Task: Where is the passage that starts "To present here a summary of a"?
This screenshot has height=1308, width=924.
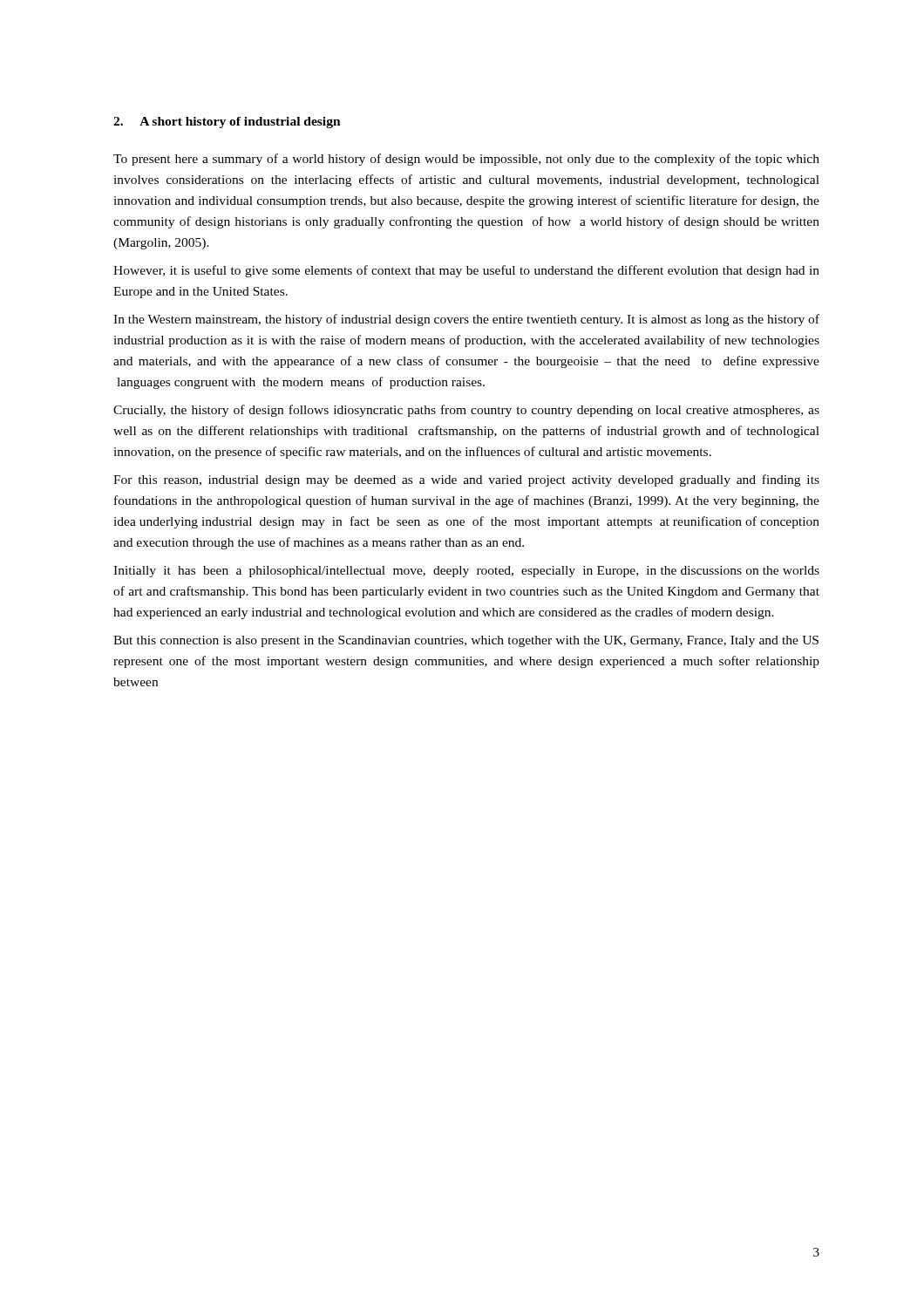Action: click(x=466, y=200)
